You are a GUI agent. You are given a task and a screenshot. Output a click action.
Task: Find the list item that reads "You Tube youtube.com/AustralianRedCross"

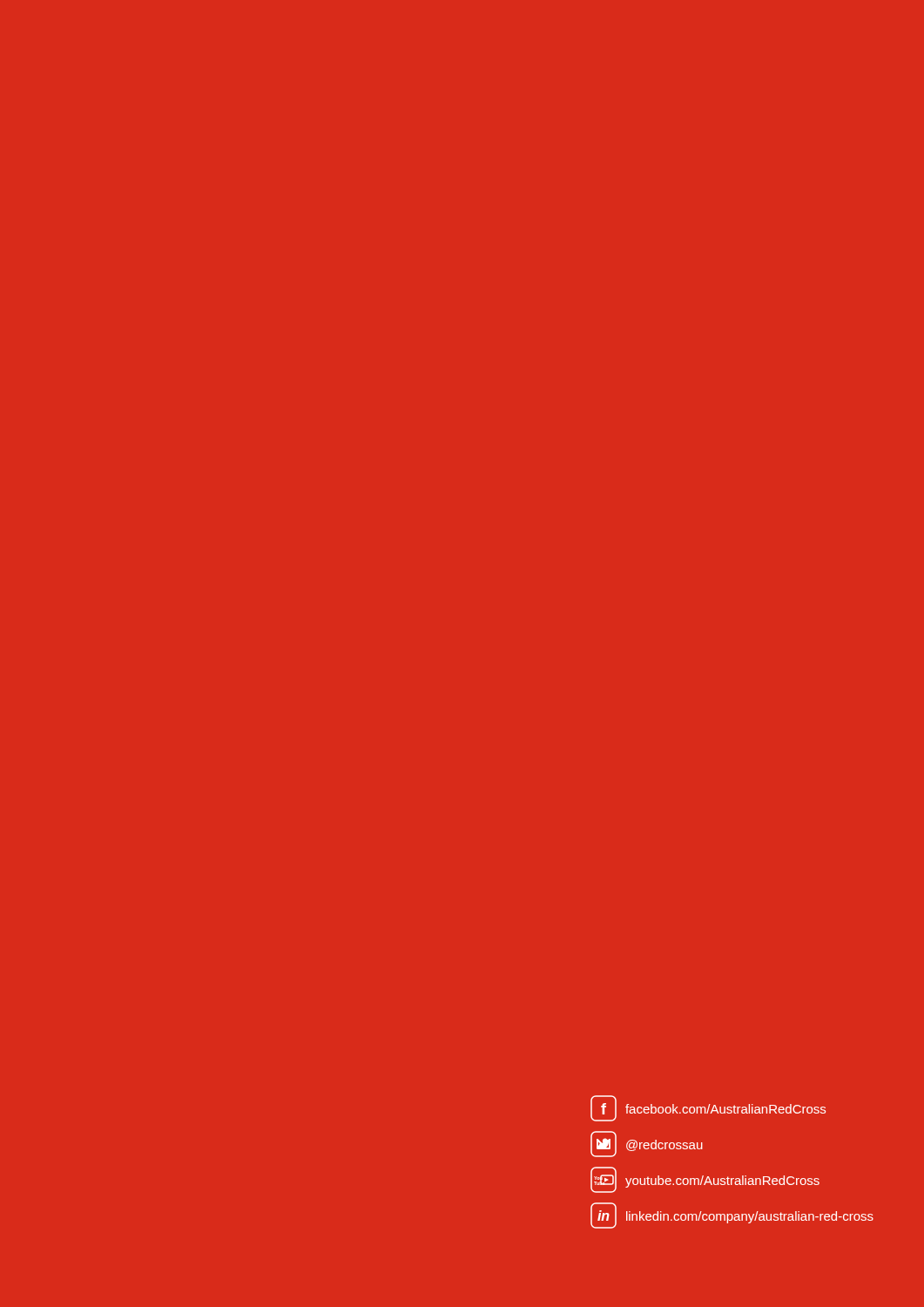coord(705,1180)
